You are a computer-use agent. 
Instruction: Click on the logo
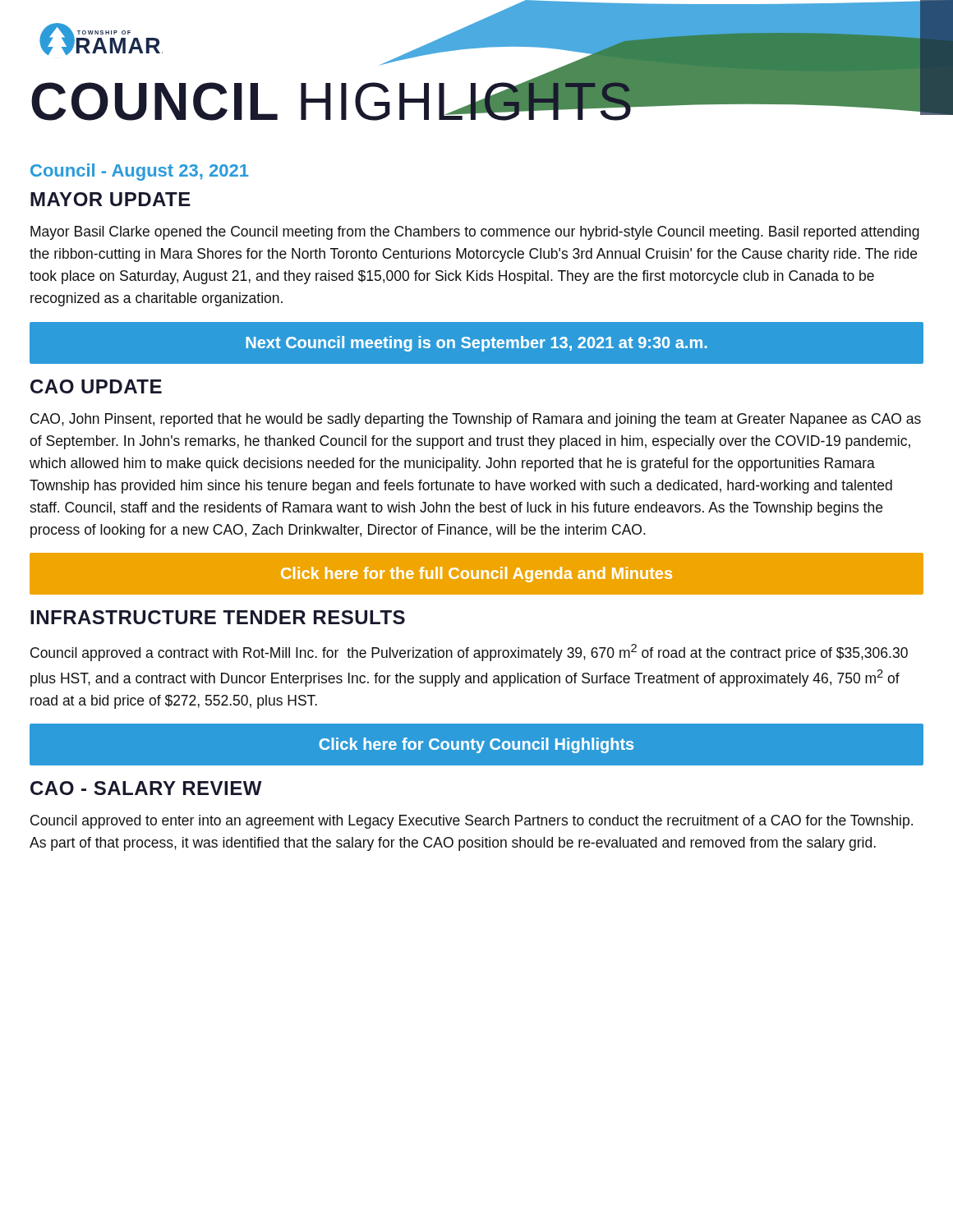coord(105,49)
